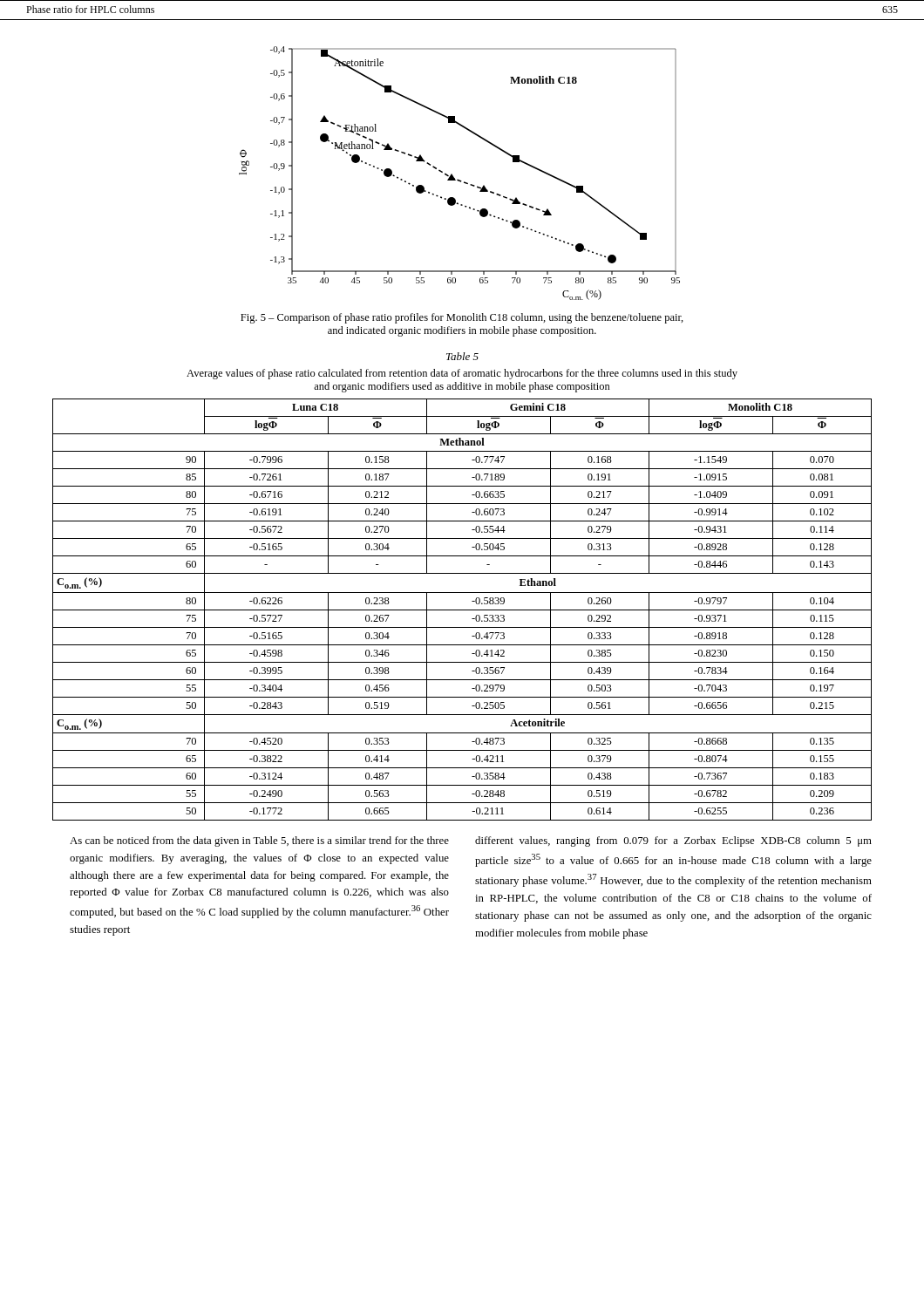The image size is (924, 1308).
Task: Find "Table 5" on this page
Action: (x=462, y=356)
